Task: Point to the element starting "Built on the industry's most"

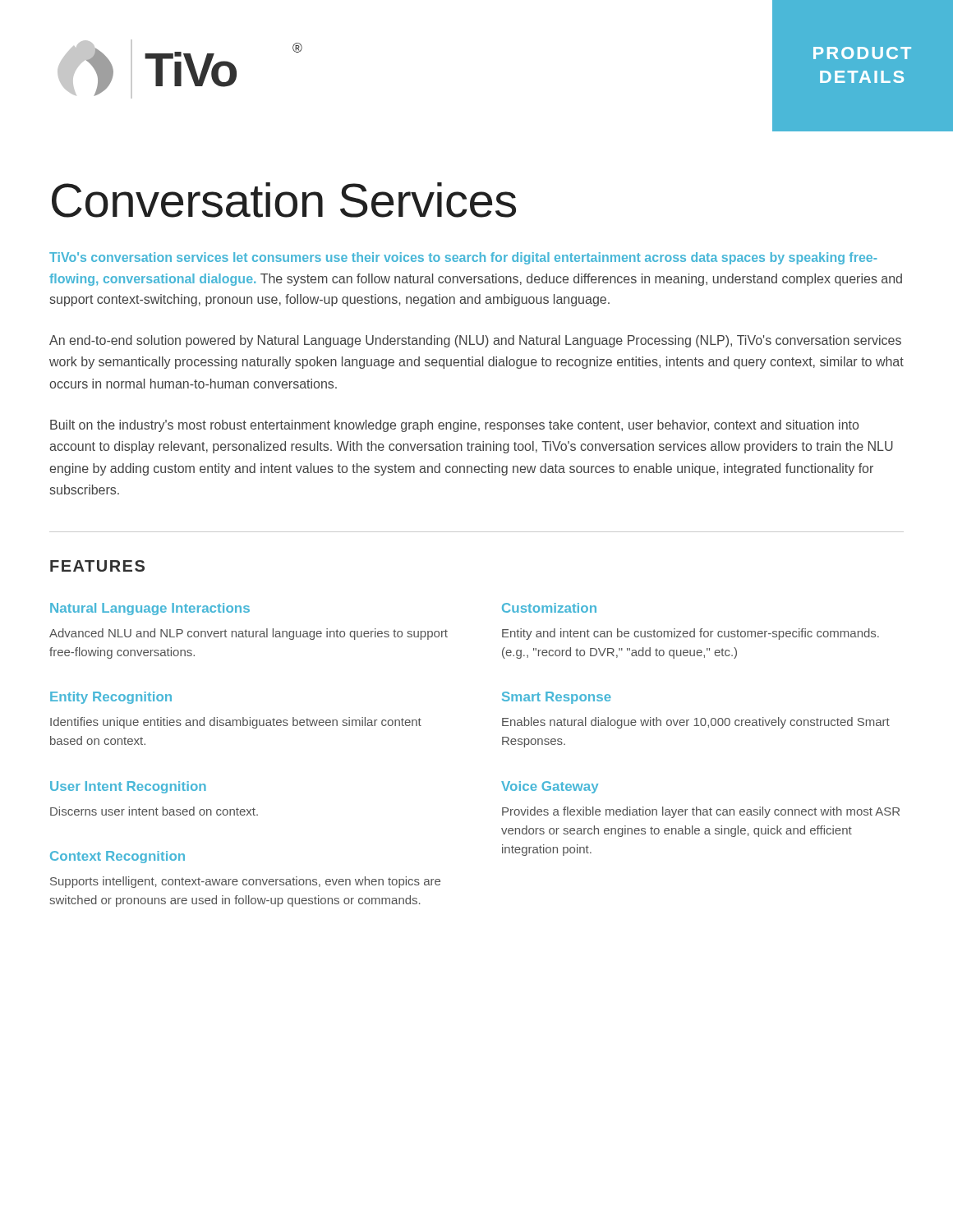Action: (471, 458)
